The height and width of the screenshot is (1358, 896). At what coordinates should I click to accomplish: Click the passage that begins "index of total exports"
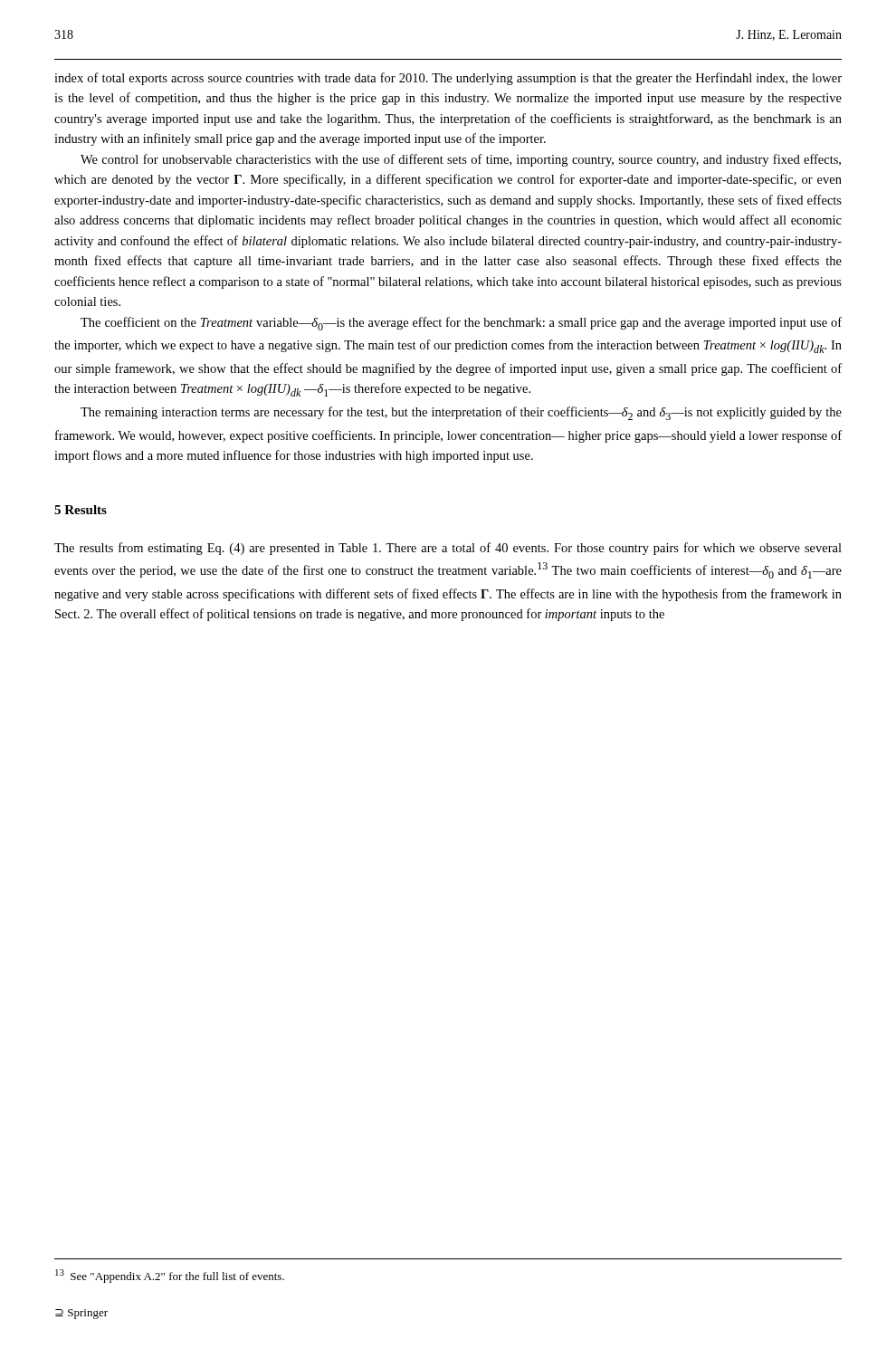point(448,109)
